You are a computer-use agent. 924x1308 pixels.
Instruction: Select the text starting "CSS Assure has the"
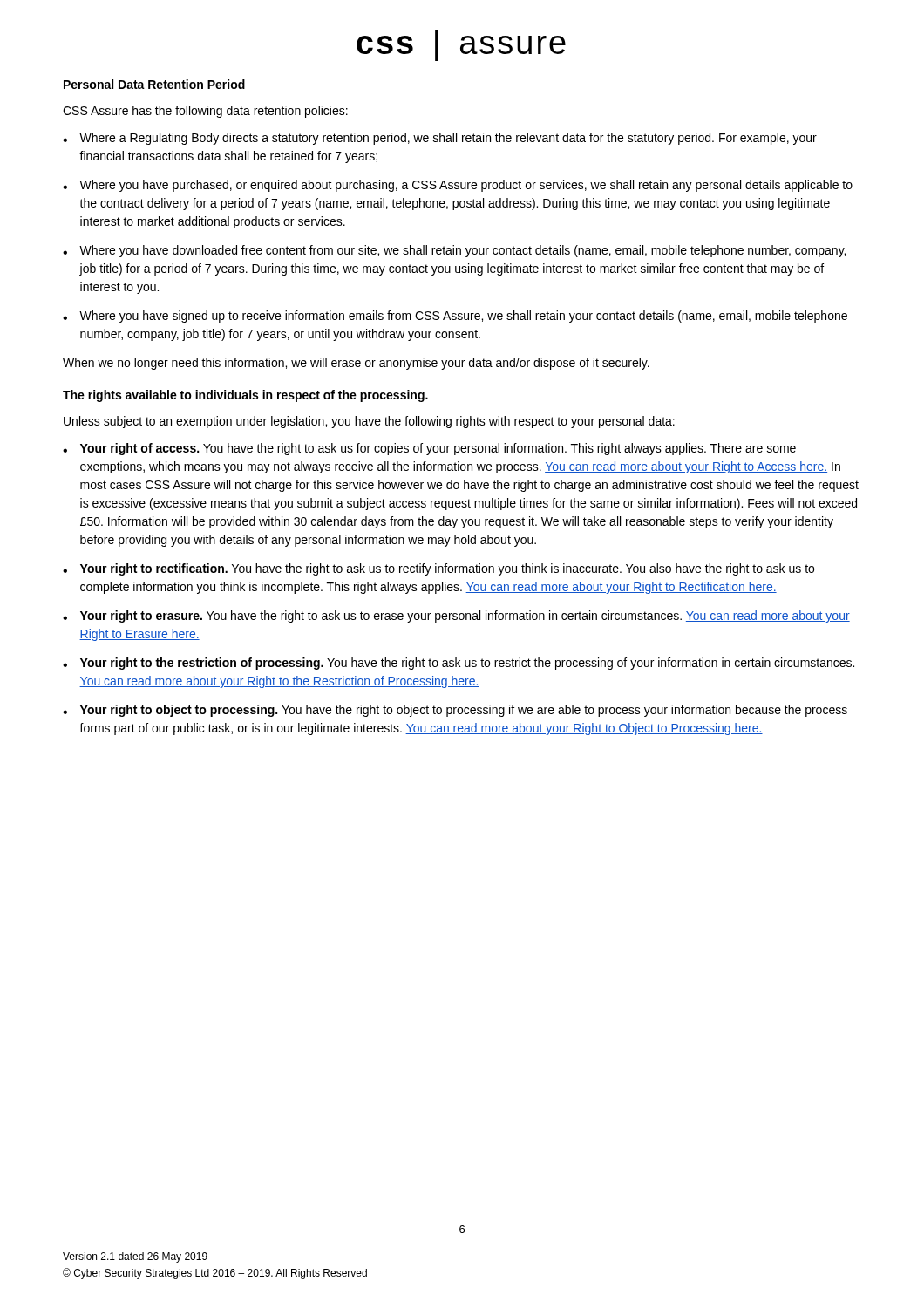click(206, 111)
